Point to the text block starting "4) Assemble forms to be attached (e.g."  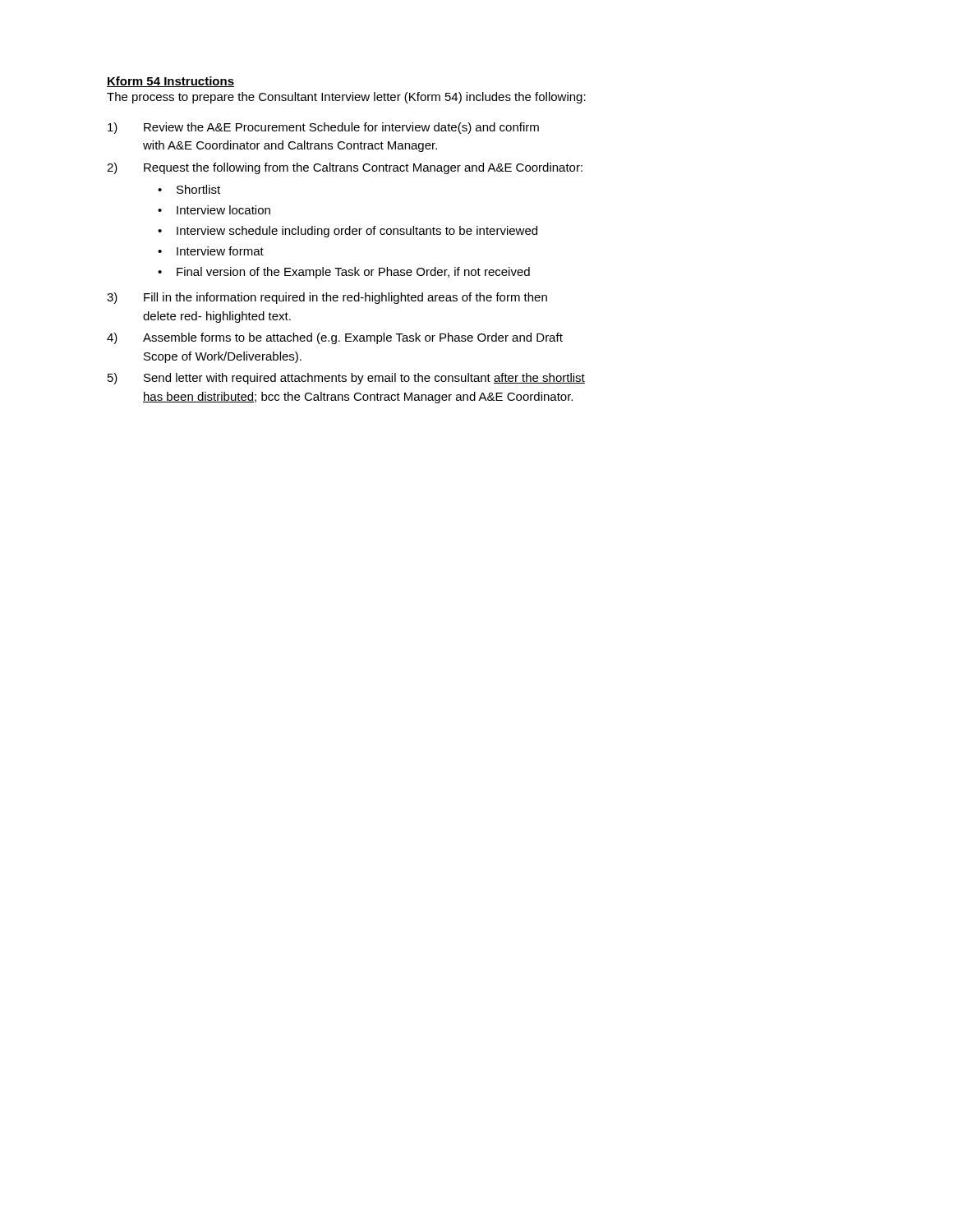click(x=476, y=347)
